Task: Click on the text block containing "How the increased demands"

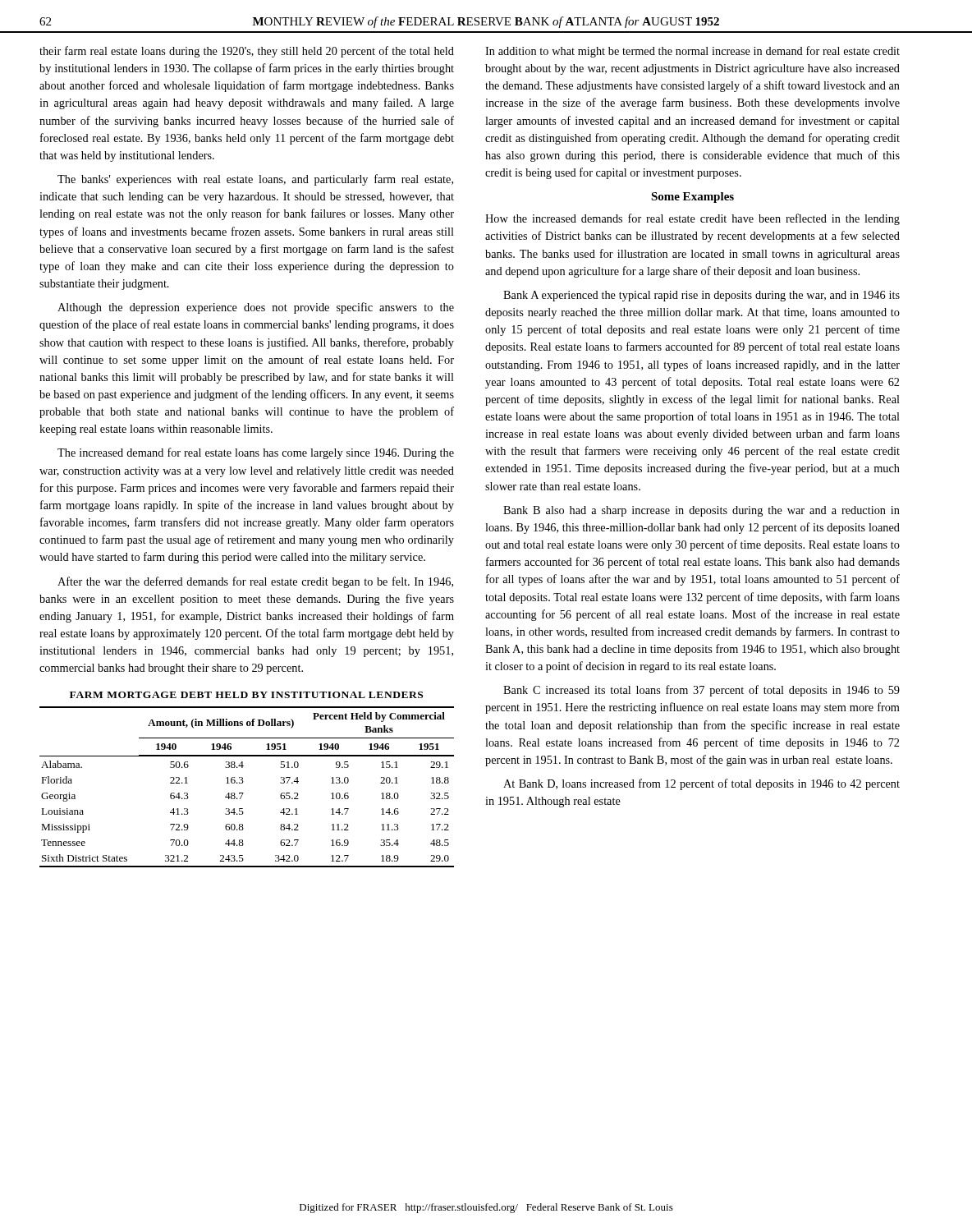Action: pyautogui.click(x=693, y=245)
